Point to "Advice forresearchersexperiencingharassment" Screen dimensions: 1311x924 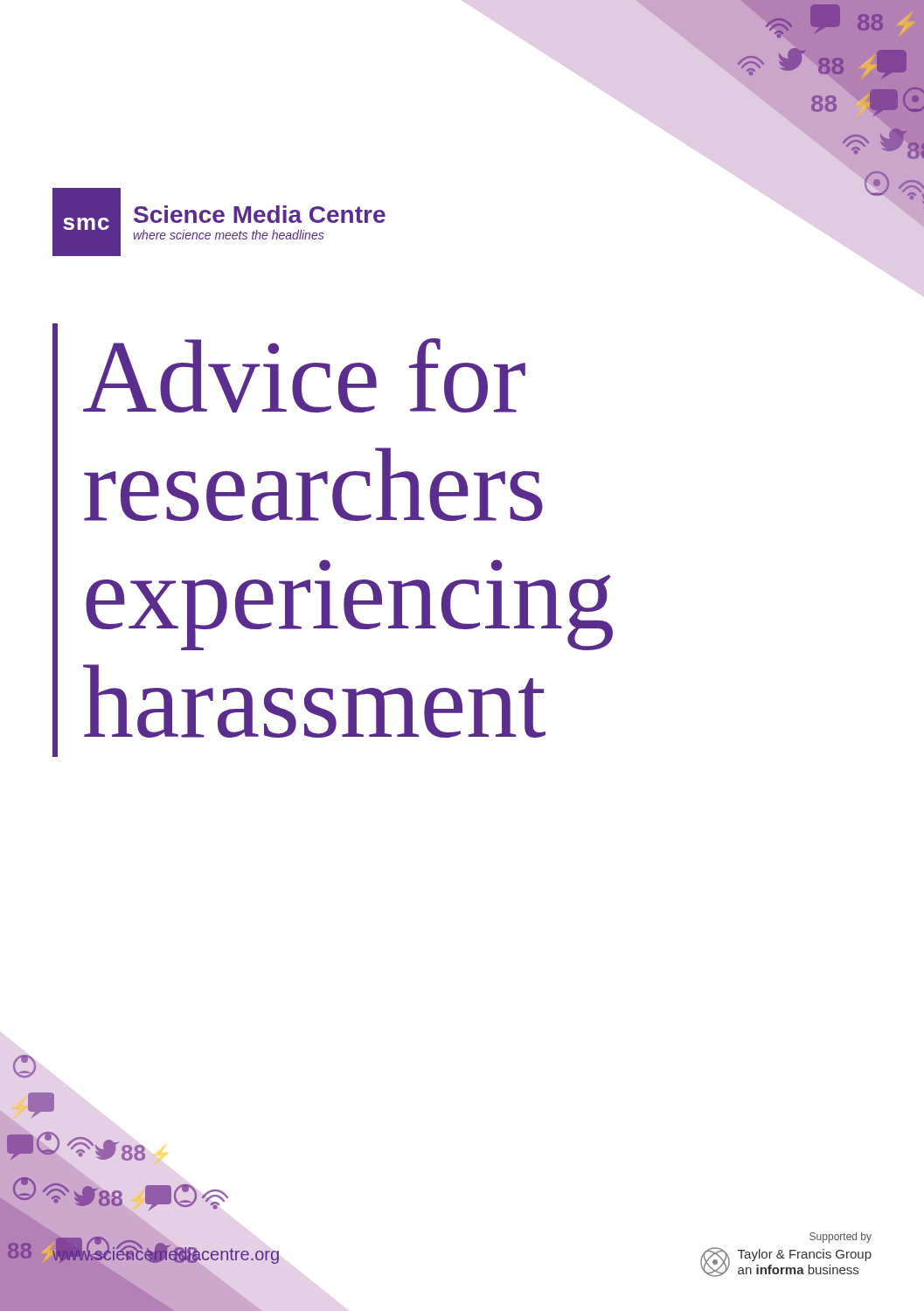(x=462, y=540)
